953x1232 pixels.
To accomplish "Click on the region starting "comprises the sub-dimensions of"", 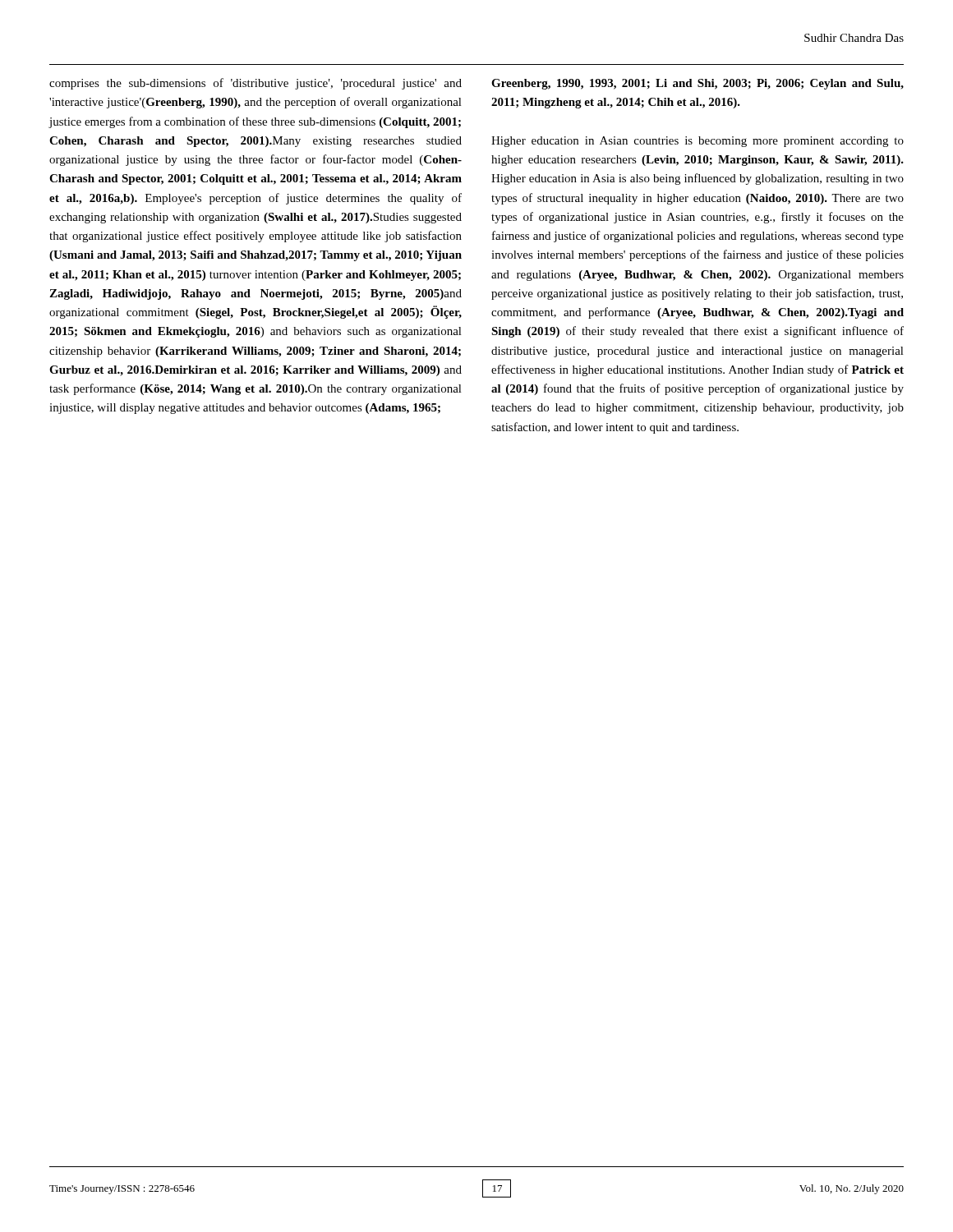I will coord(255,246).
